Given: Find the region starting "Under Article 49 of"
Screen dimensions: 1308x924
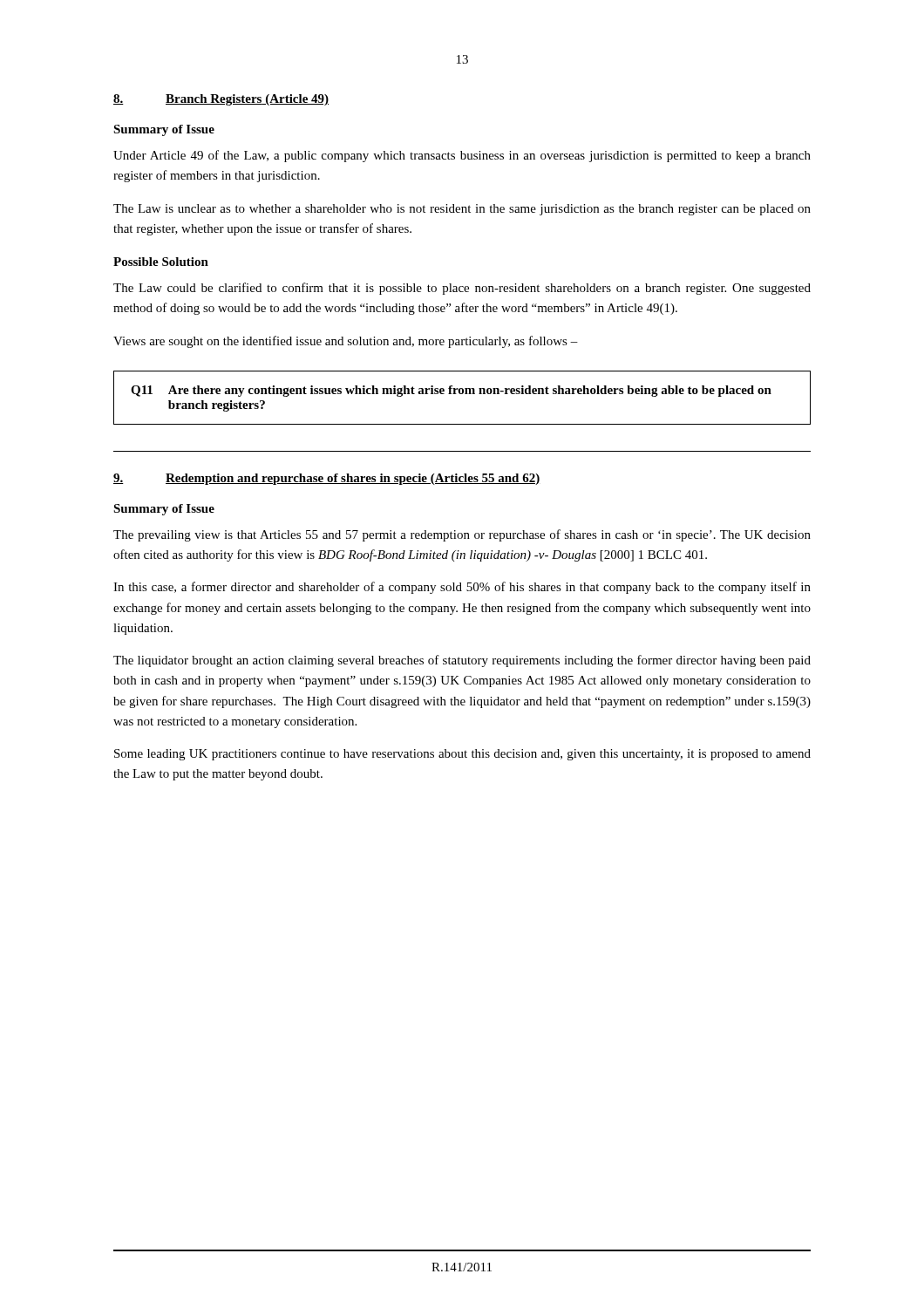Looking at the screenshot, I should 462,165.
